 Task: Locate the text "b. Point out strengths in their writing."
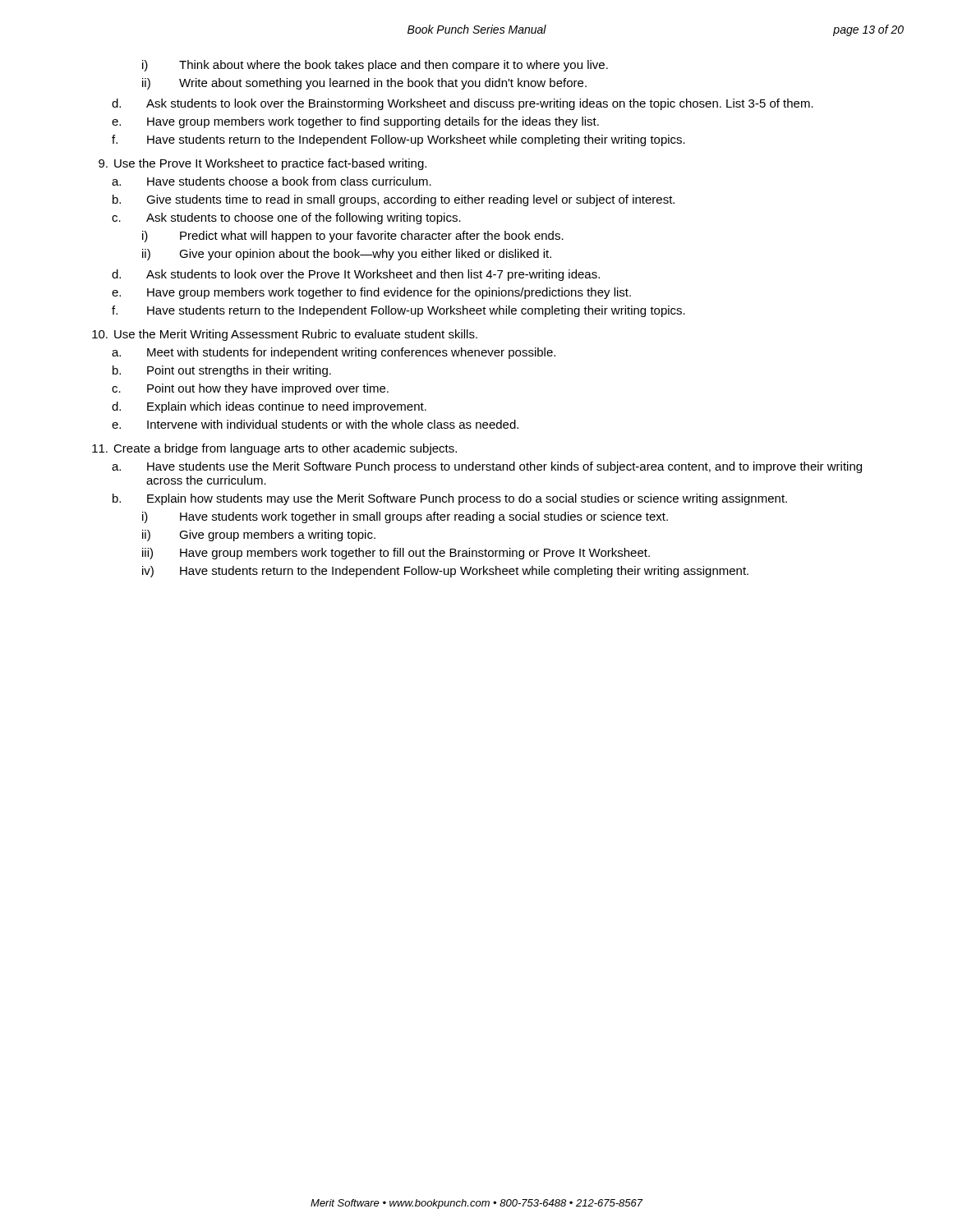(222, 371)
